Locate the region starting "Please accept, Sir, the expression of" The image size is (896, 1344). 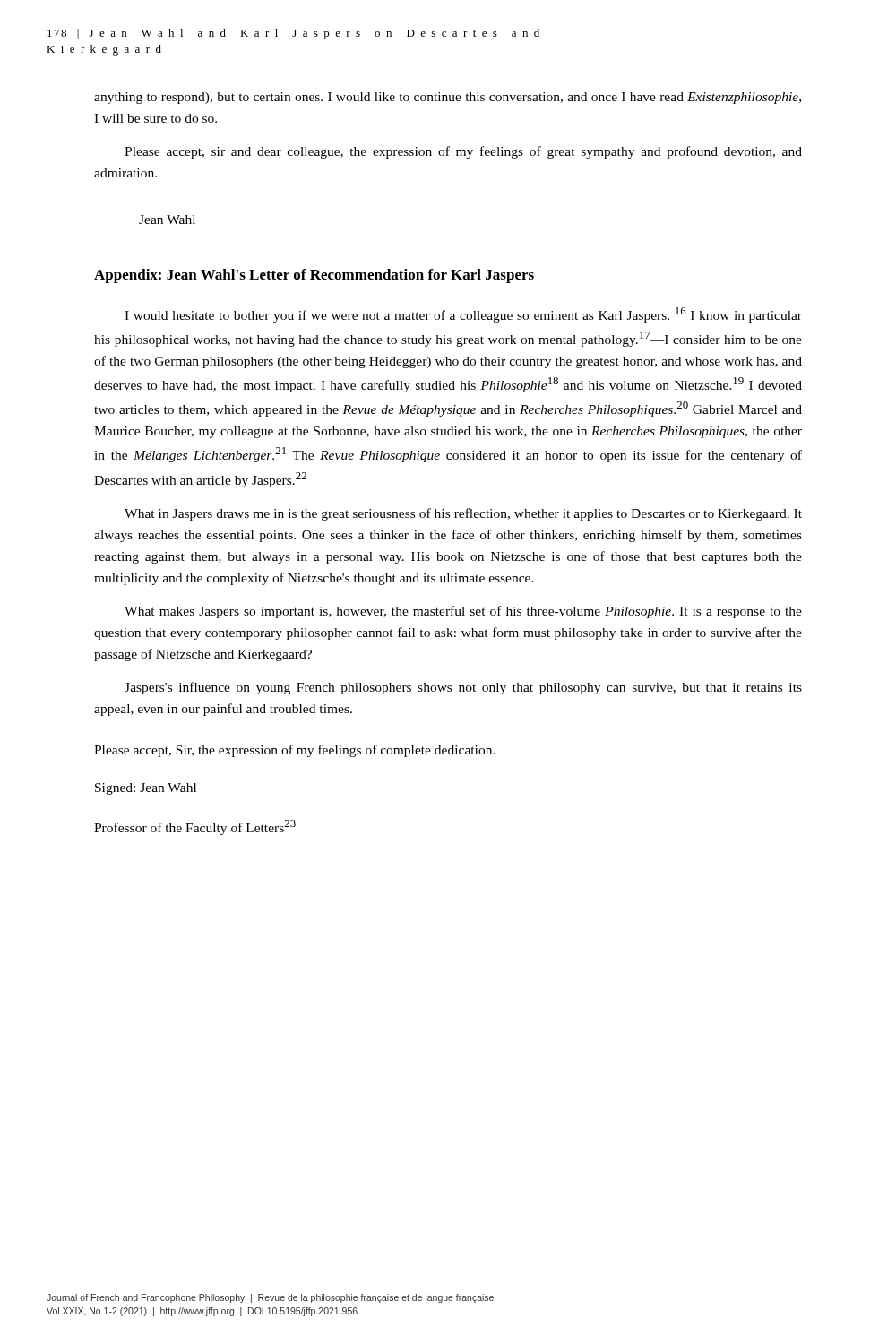click(295, 749)
